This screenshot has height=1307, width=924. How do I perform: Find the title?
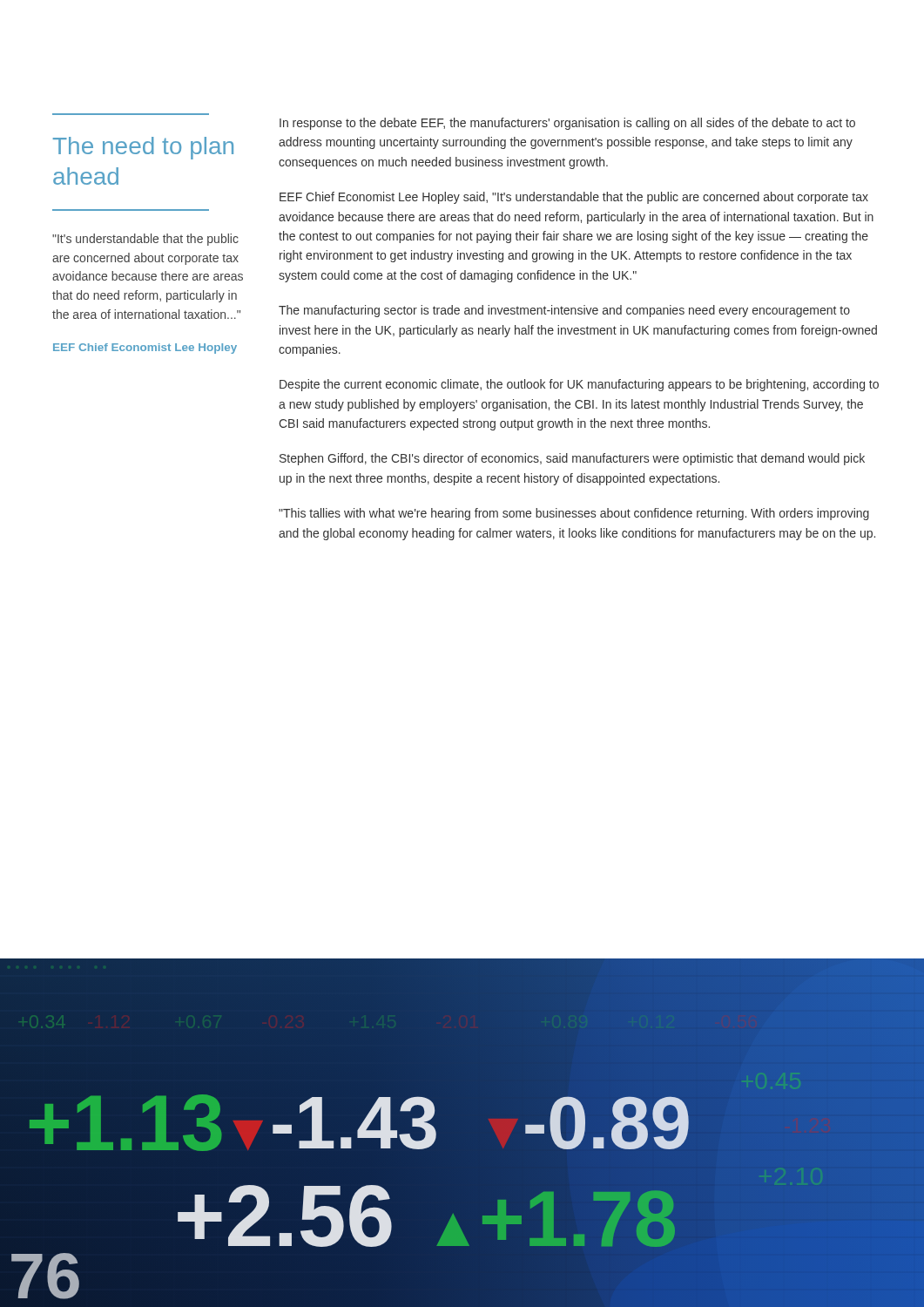148,161
